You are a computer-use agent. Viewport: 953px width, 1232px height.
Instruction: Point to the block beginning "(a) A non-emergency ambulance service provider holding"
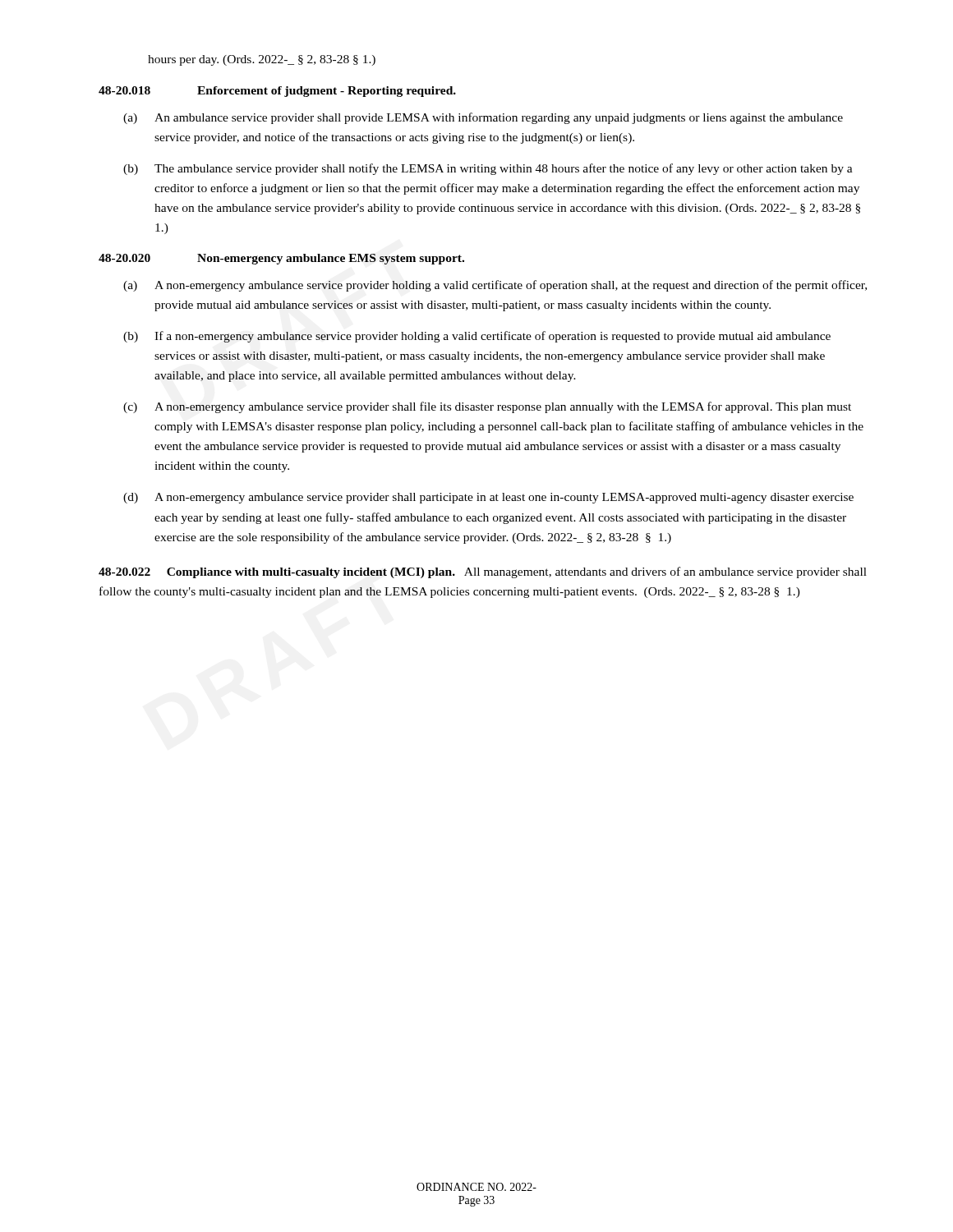(497, 295)
